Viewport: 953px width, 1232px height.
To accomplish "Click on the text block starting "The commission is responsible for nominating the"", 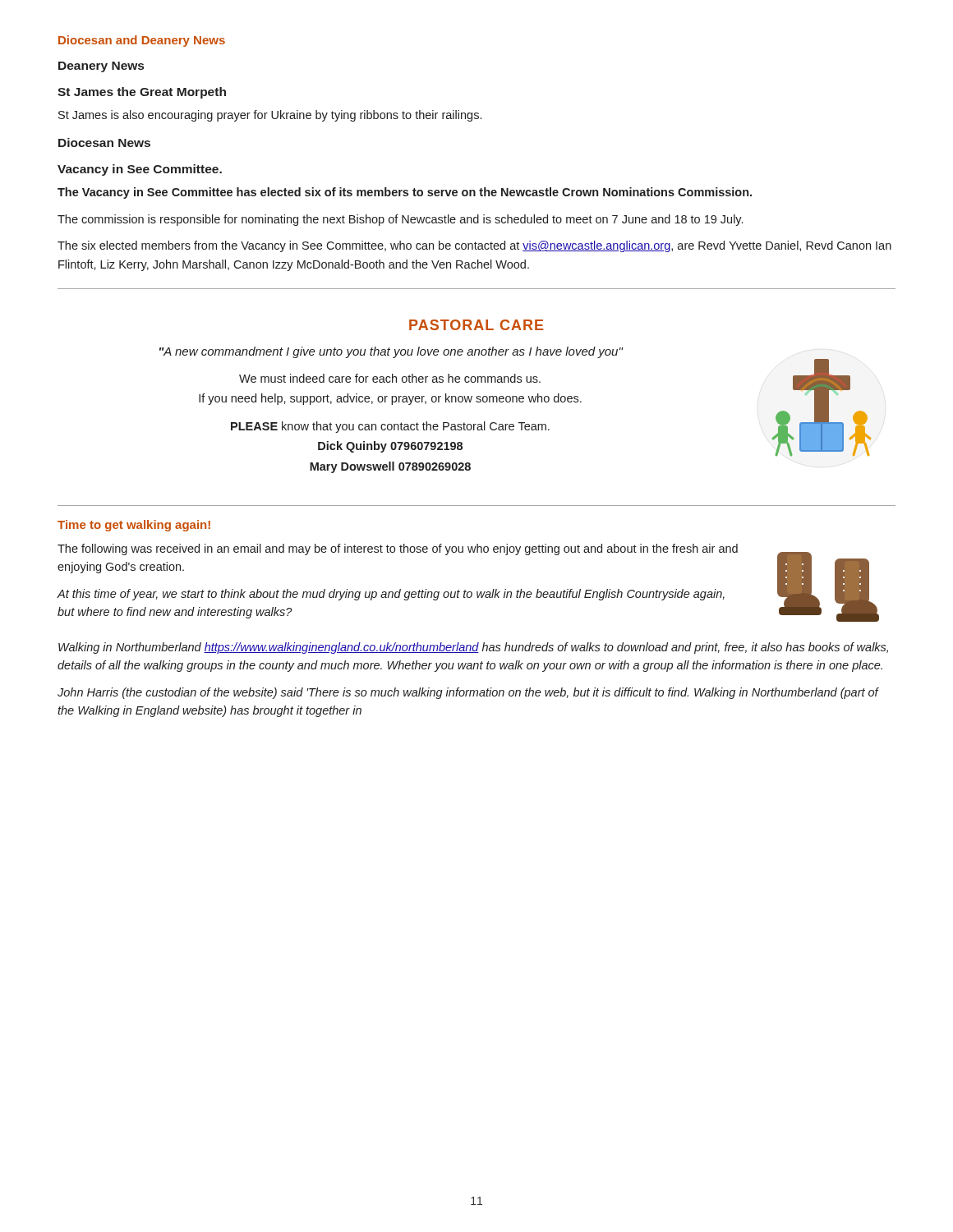I will point(401,219).
